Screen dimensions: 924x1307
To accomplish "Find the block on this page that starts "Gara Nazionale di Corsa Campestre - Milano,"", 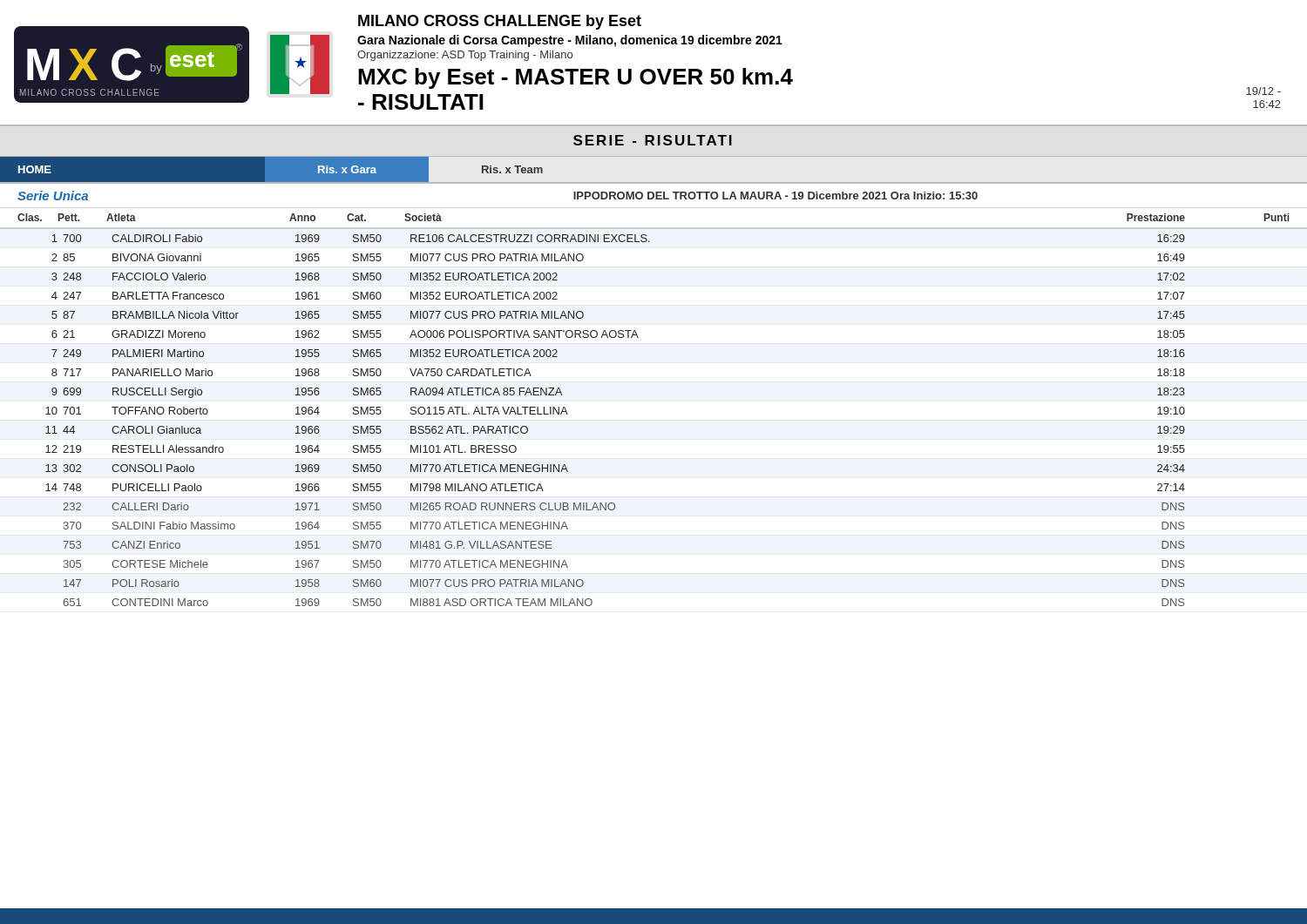I will [570, 40].
